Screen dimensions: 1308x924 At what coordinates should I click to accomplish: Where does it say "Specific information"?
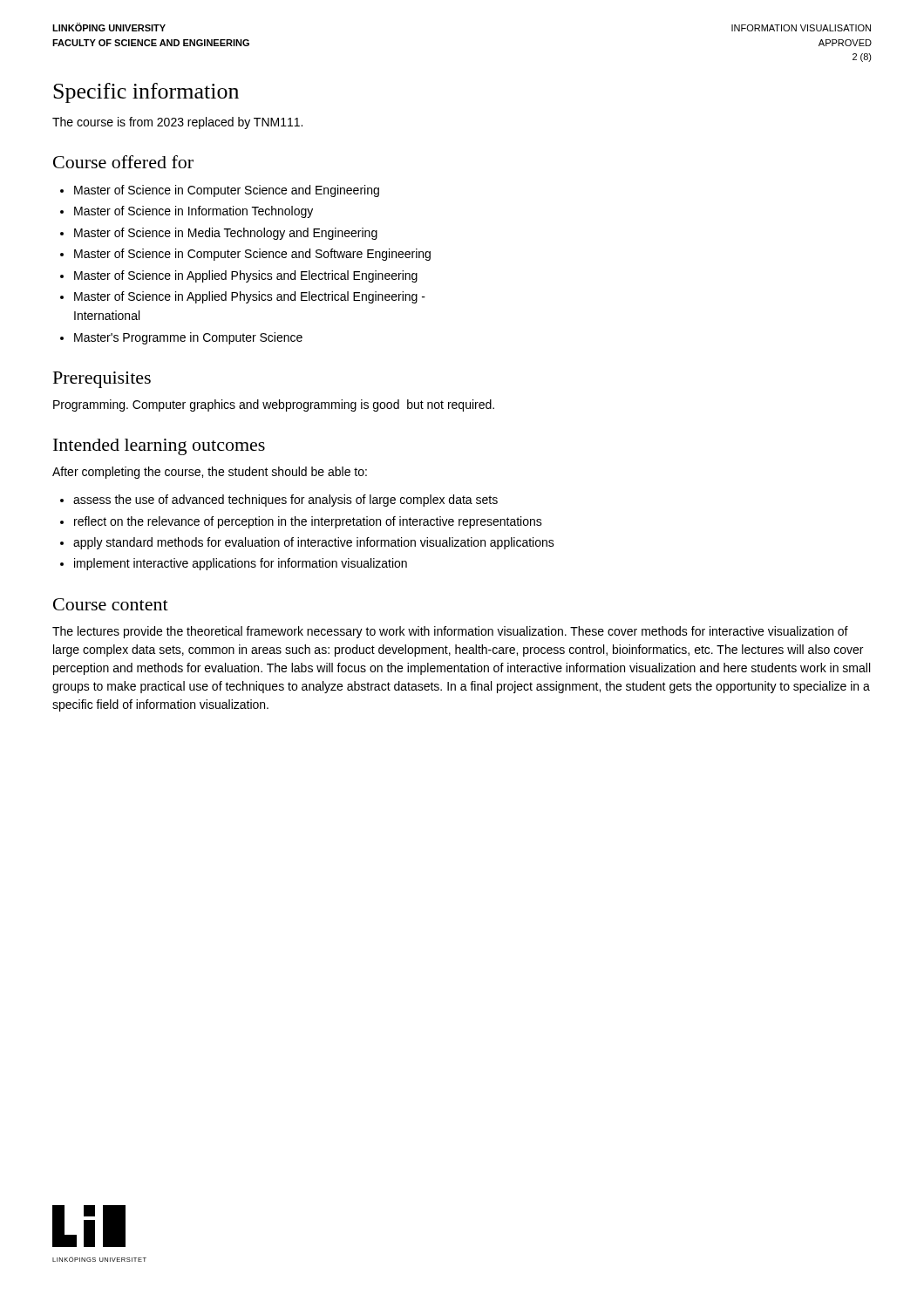[x=146, y=93]
